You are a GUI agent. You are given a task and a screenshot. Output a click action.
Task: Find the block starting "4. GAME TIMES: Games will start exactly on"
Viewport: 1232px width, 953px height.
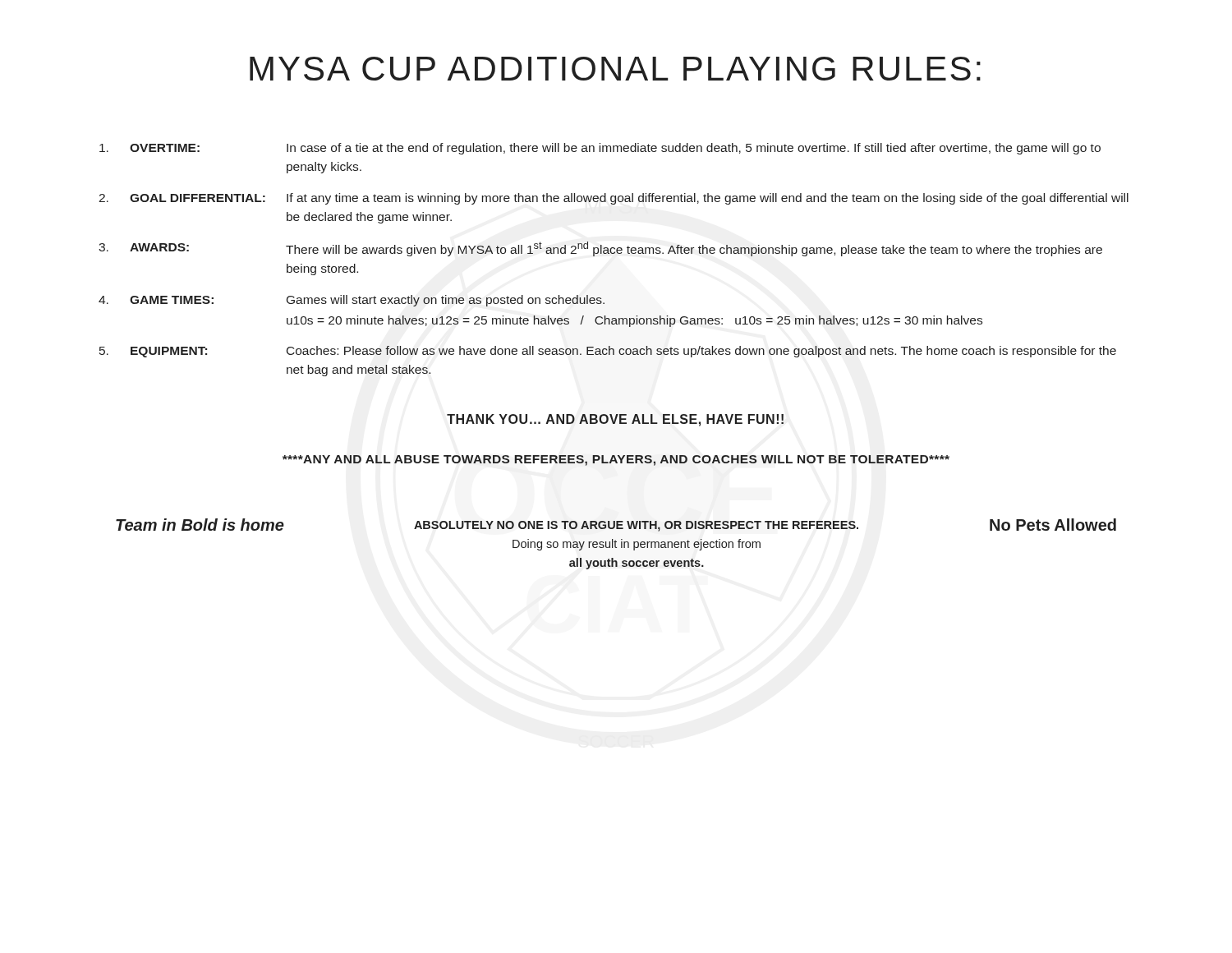(616, 310)
